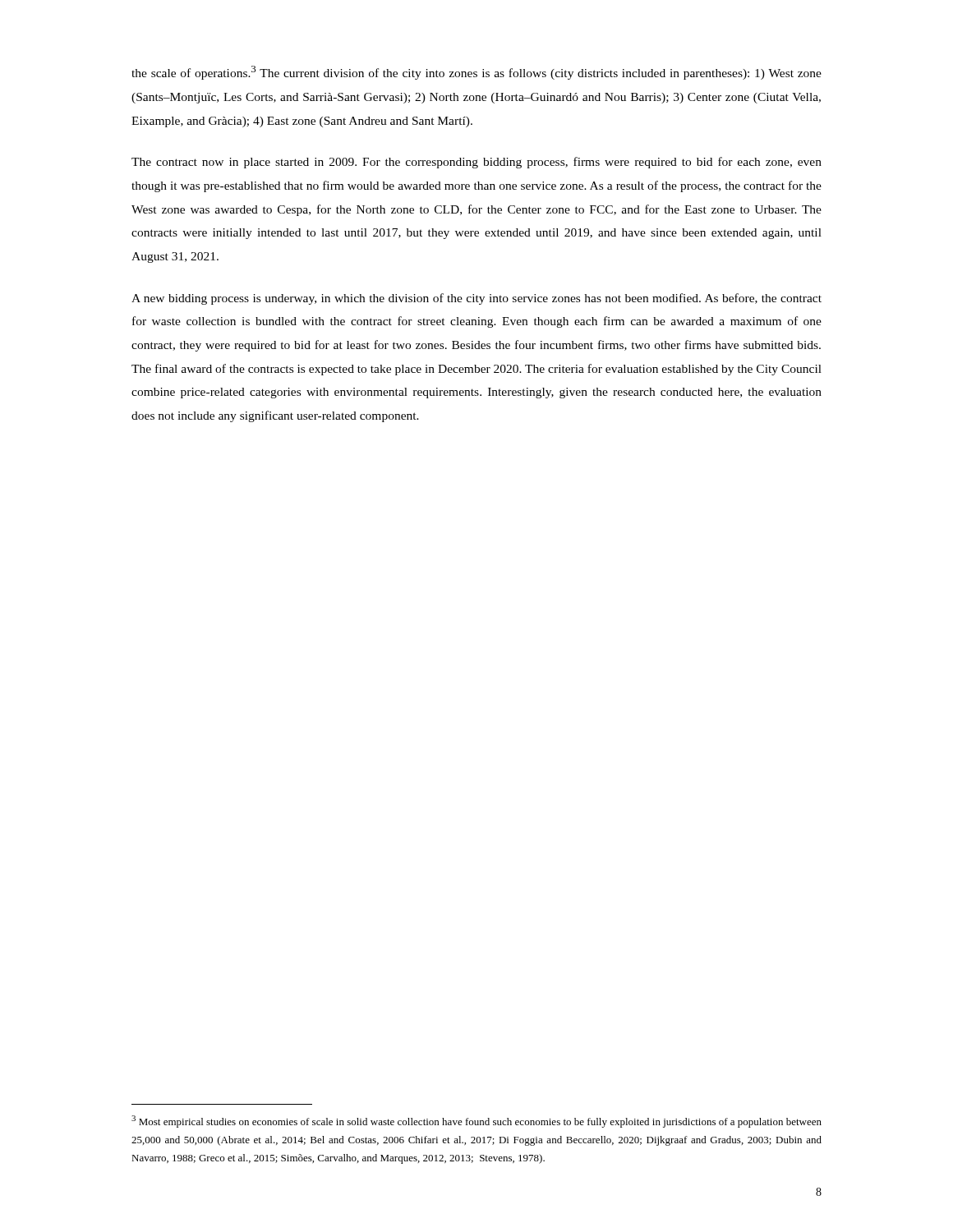Select the footnote
Viewport: 953px width, 1232px height.
pos(476,1138)
